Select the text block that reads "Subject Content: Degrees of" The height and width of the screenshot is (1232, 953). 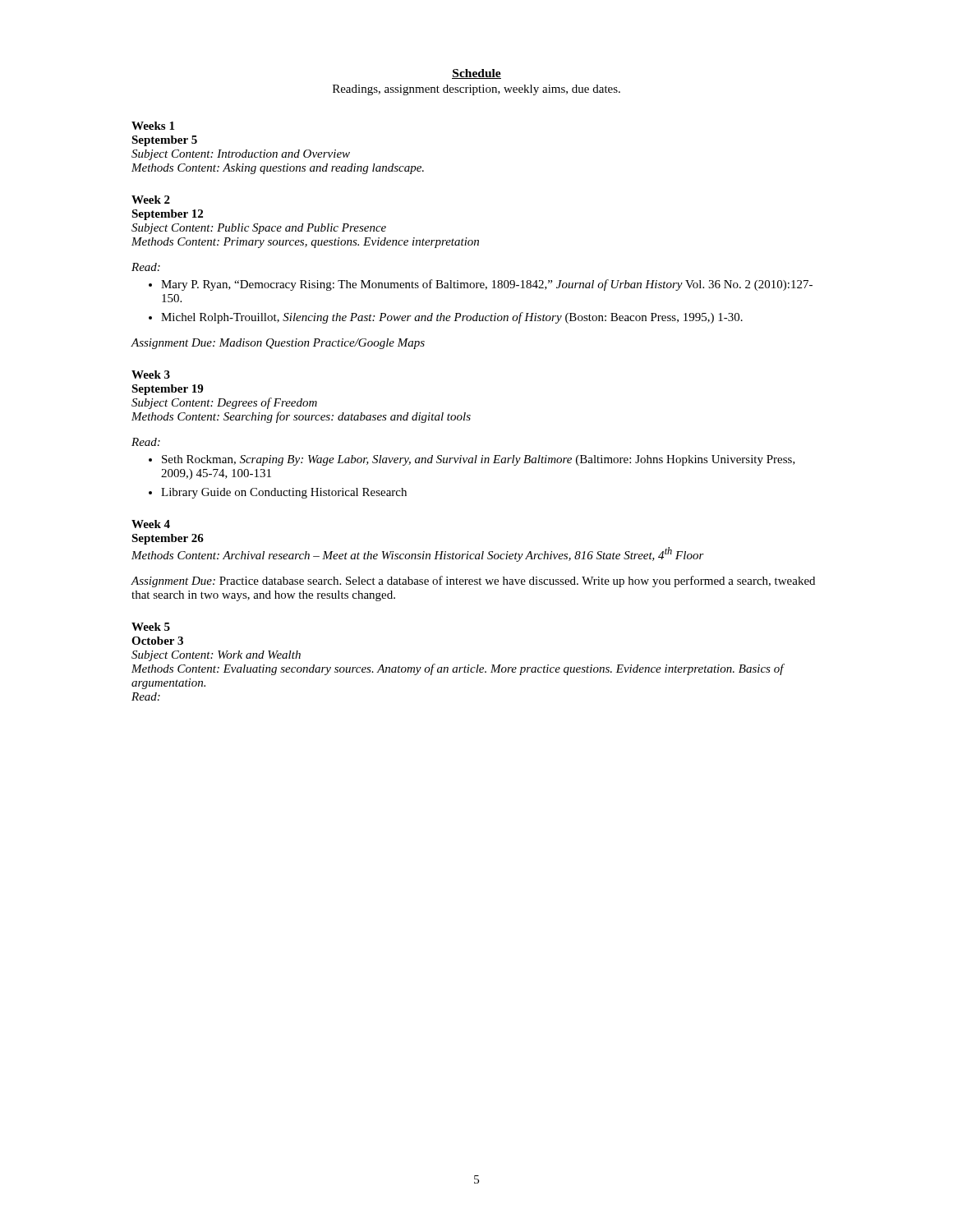476,410
